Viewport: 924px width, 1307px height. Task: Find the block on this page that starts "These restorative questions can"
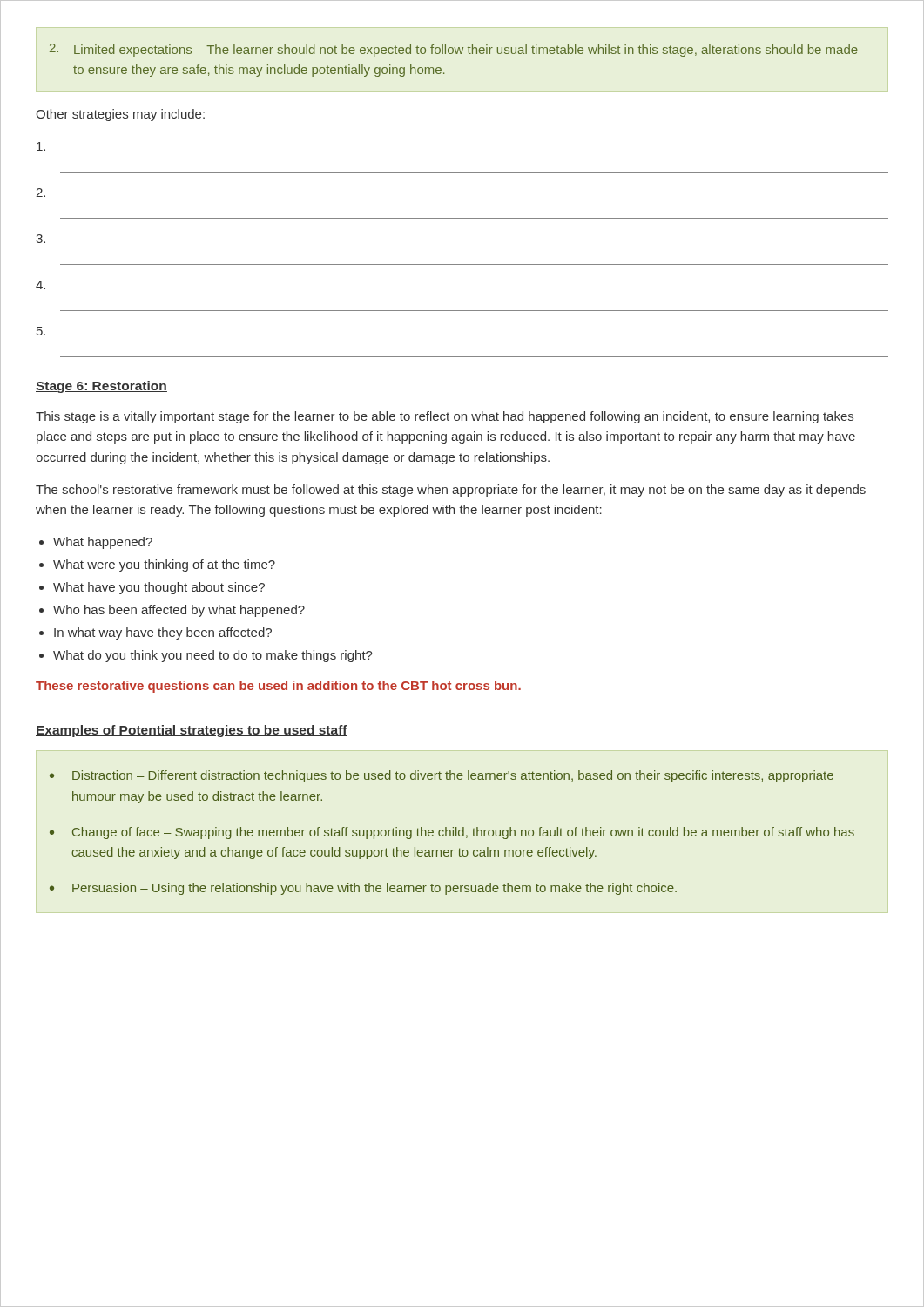(x=278, y=686)
